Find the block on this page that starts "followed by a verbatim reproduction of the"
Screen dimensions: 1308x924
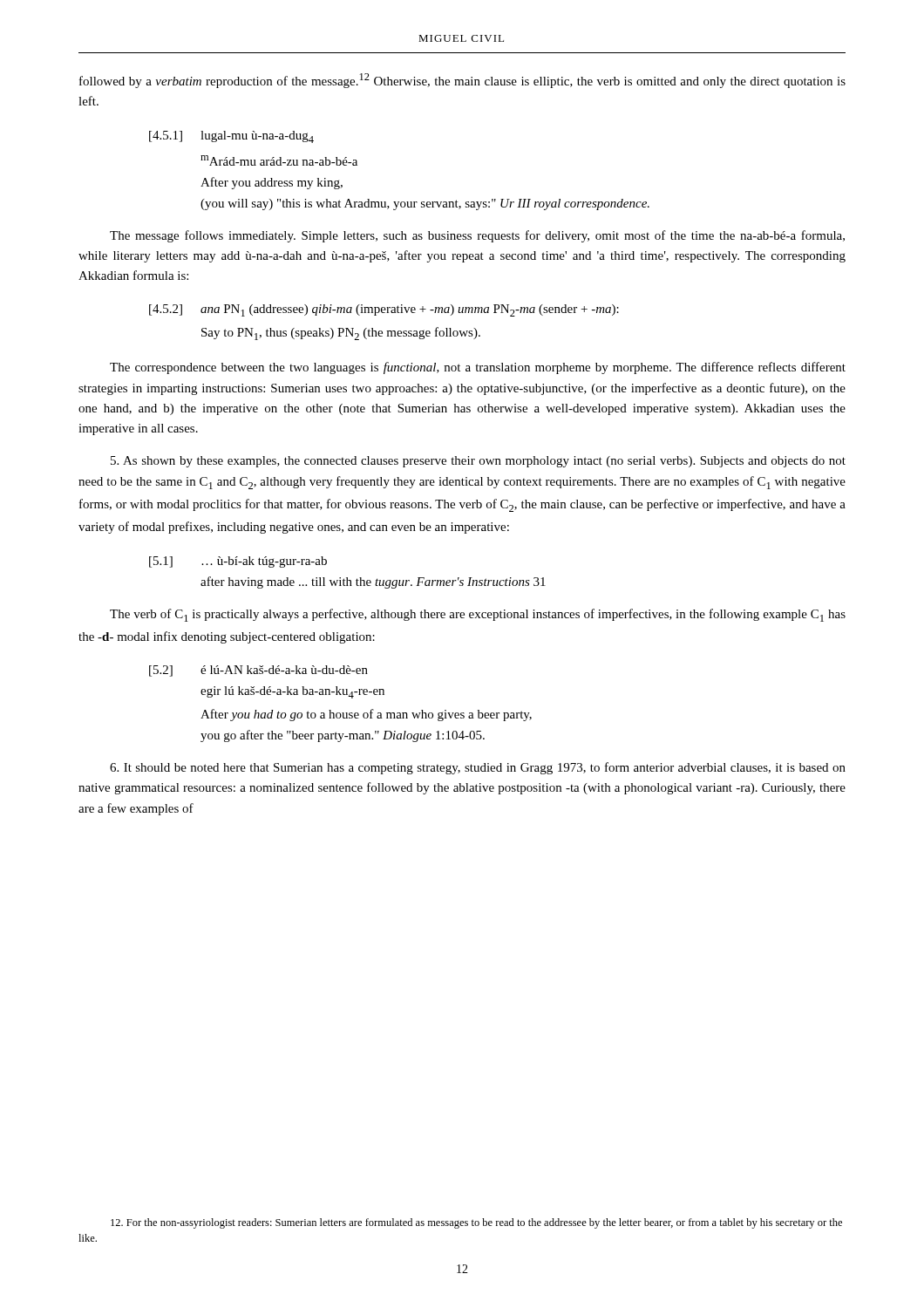coord(462,89)
